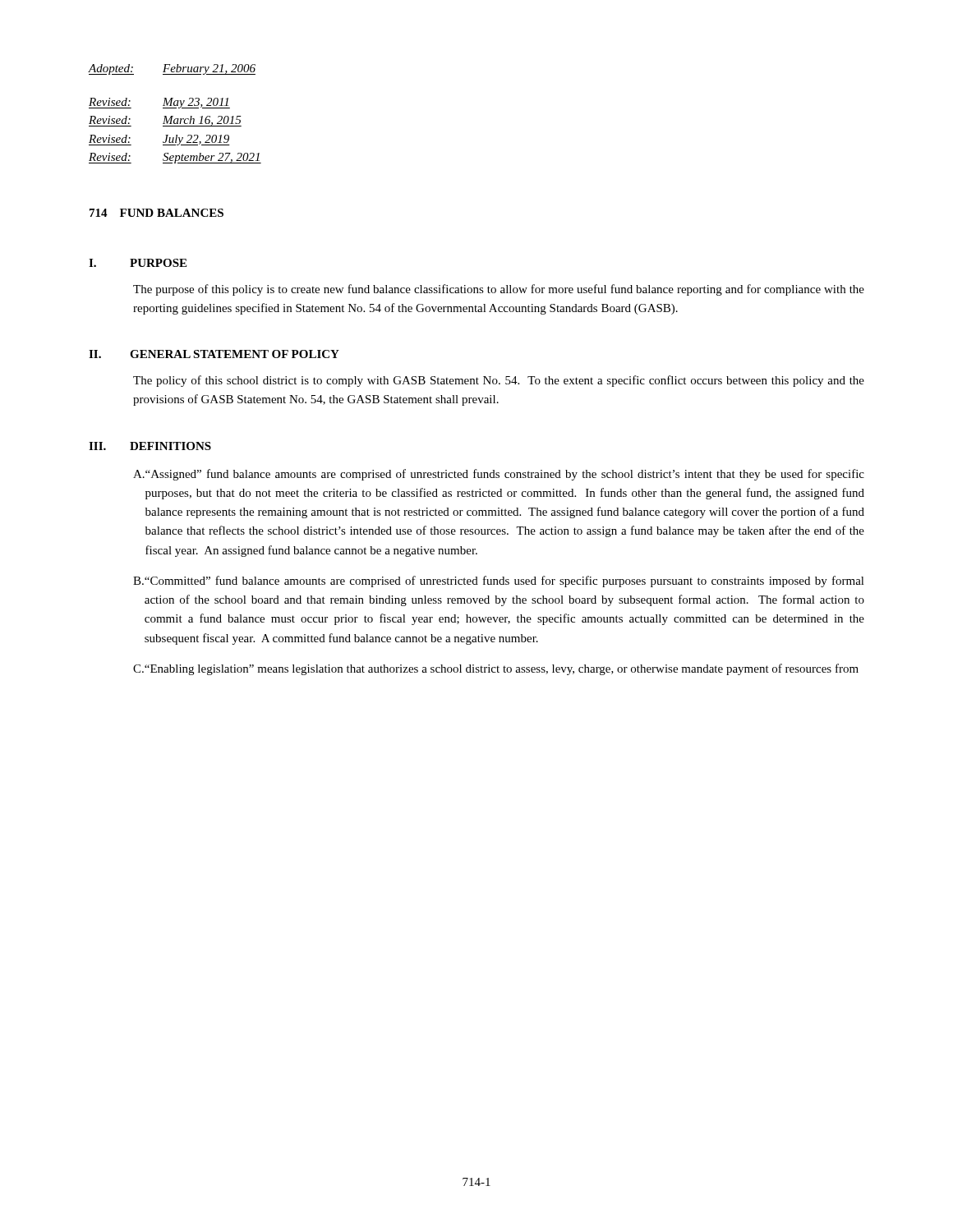953x1232 pixels.
Task: Select the section header containing "714 FUND BALANCES"
Action: [x=156, y=212]
